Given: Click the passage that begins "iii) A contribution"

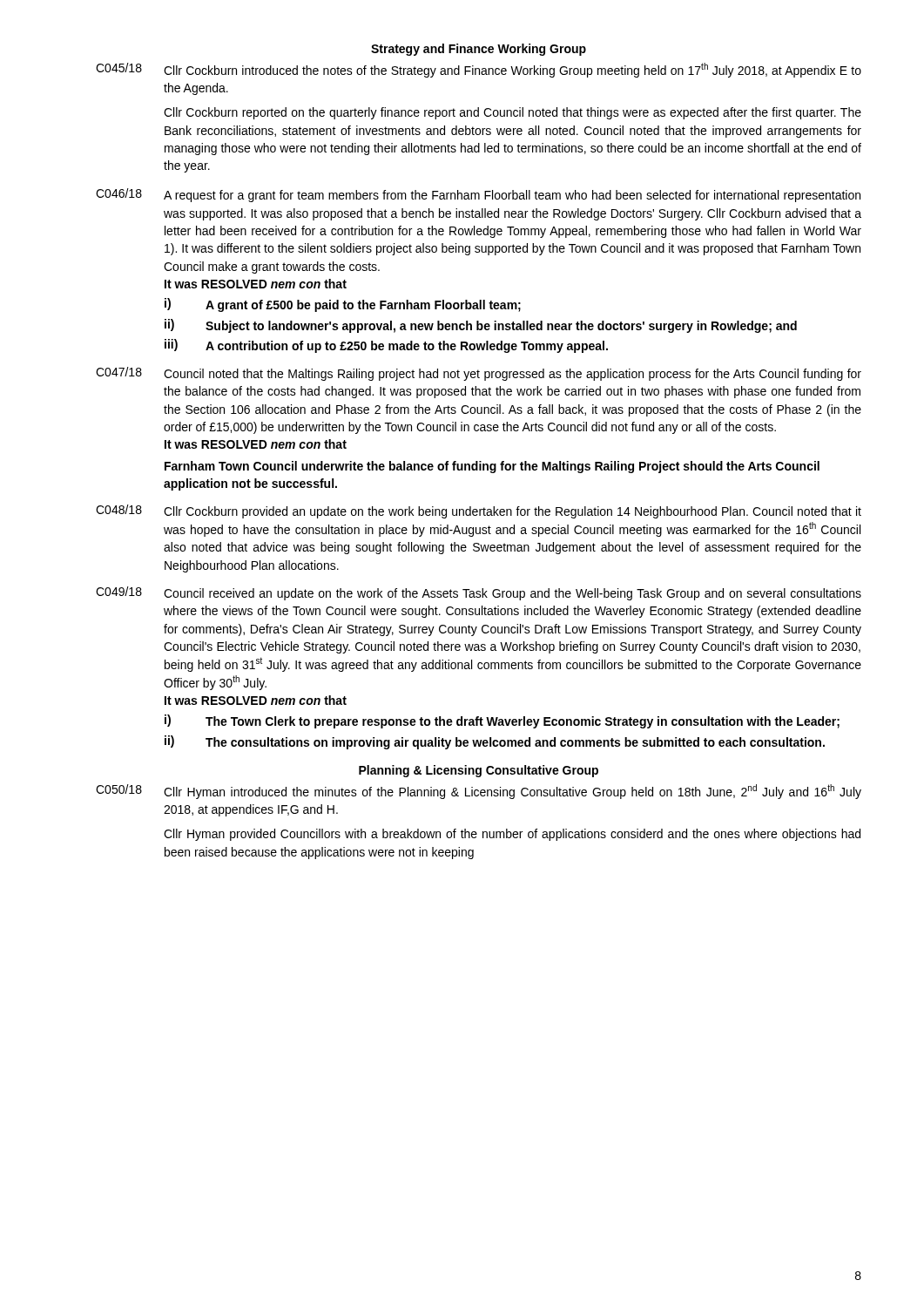Looking at the screenshot, I should (512, 346).
